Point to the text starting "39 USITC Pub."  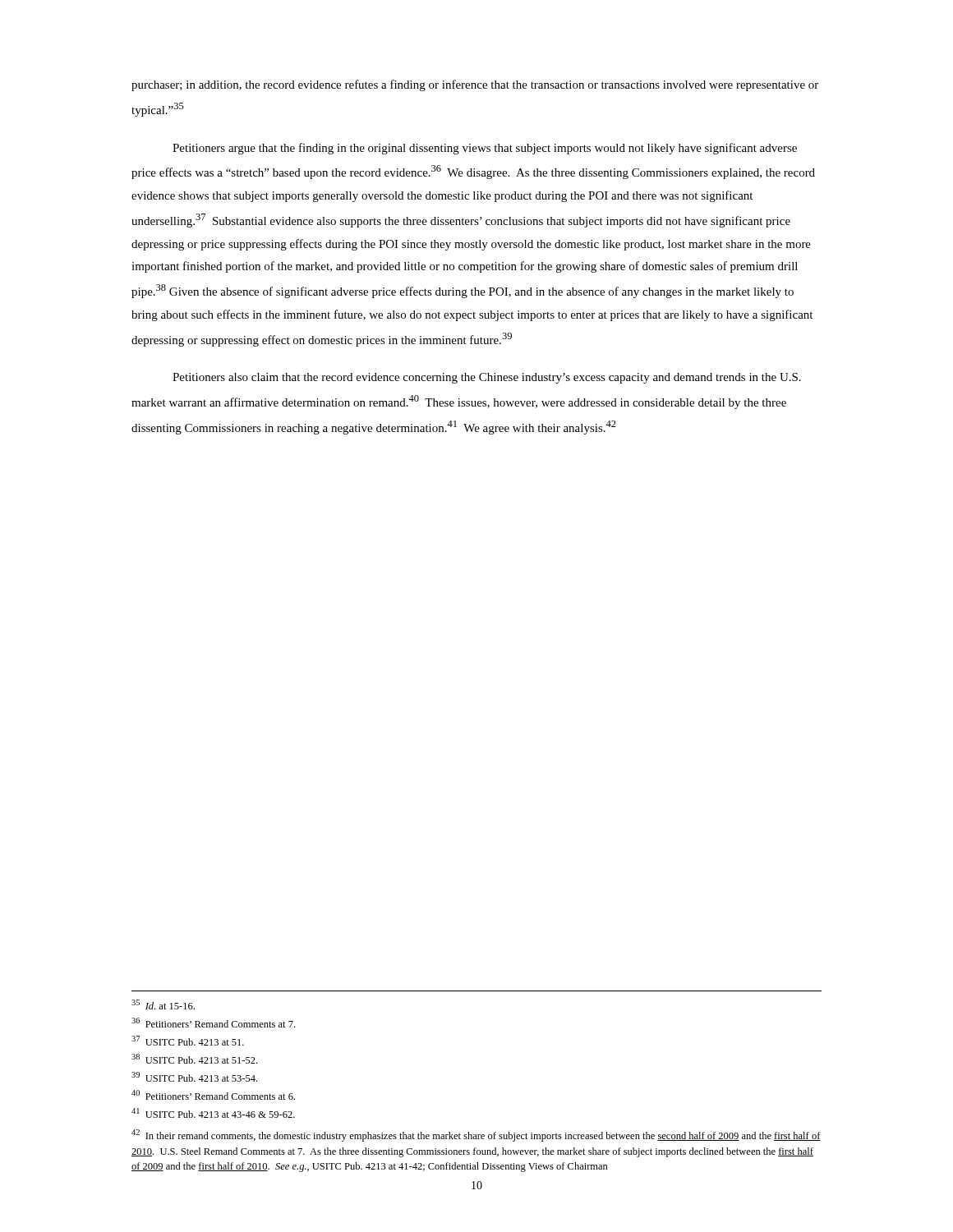tap(195, 1077)
